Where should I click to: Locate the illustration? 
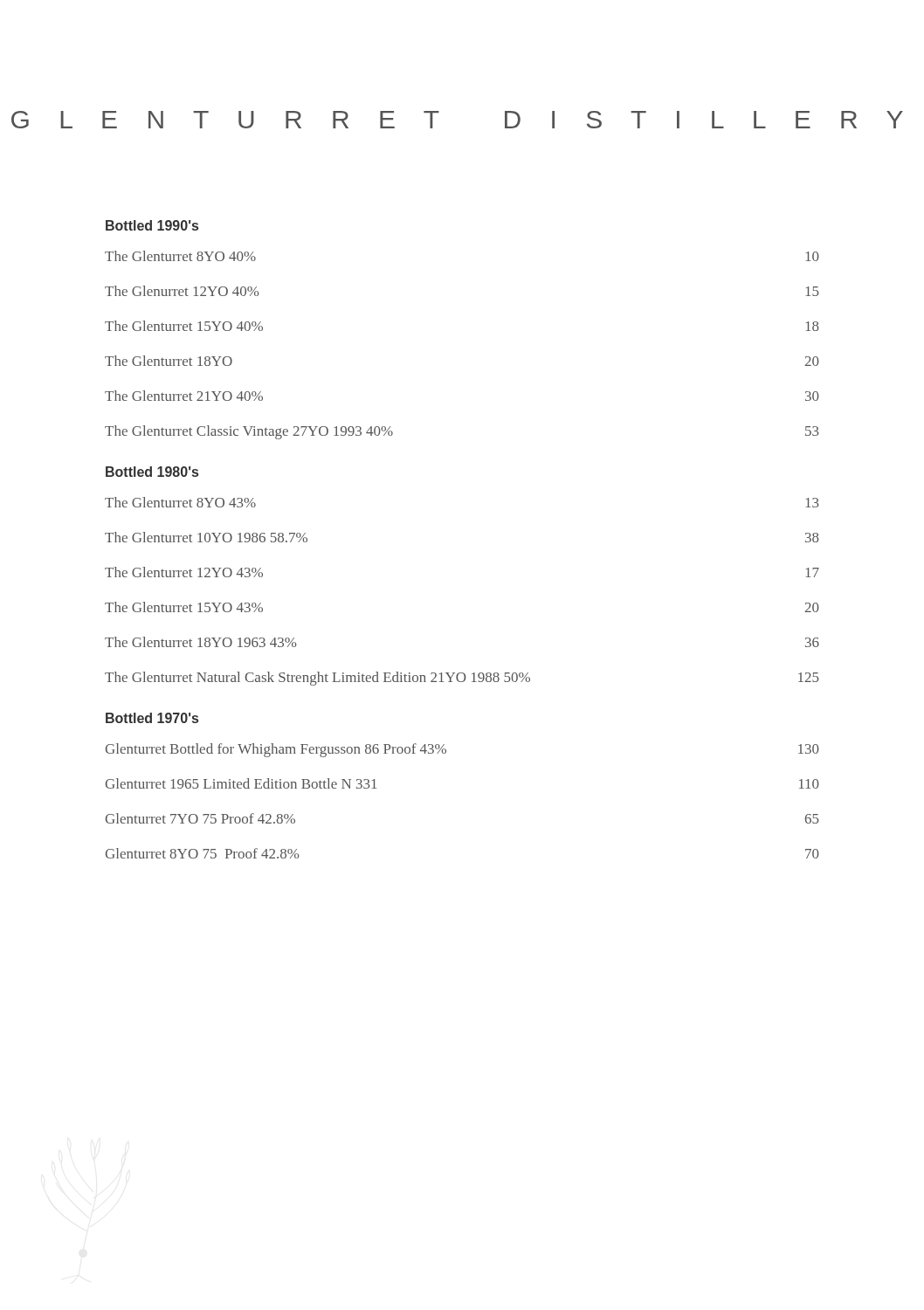(100, 1201)
